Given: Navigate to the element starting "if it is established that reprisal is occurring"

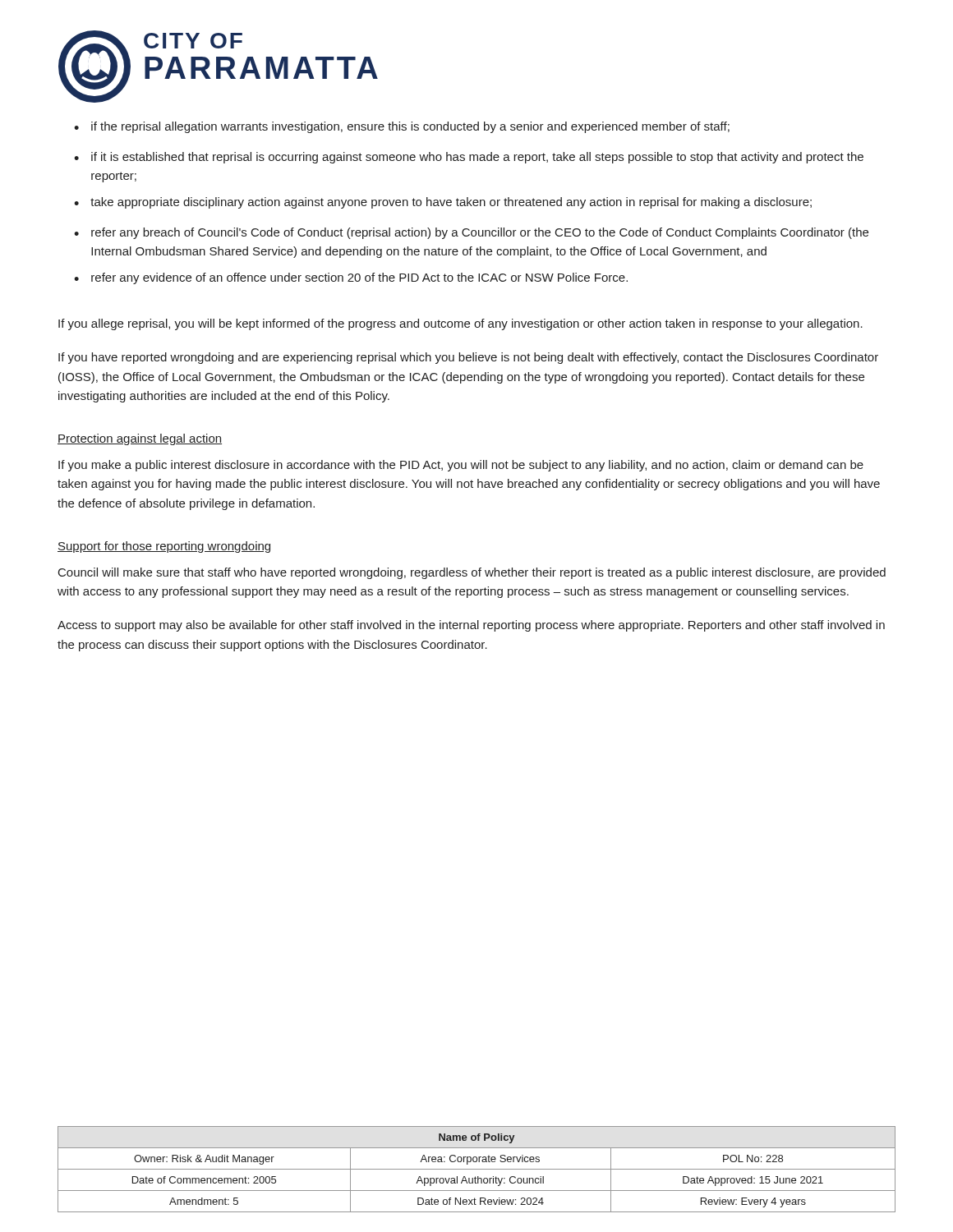Looking at the screenshot, I should click(493, 166).
